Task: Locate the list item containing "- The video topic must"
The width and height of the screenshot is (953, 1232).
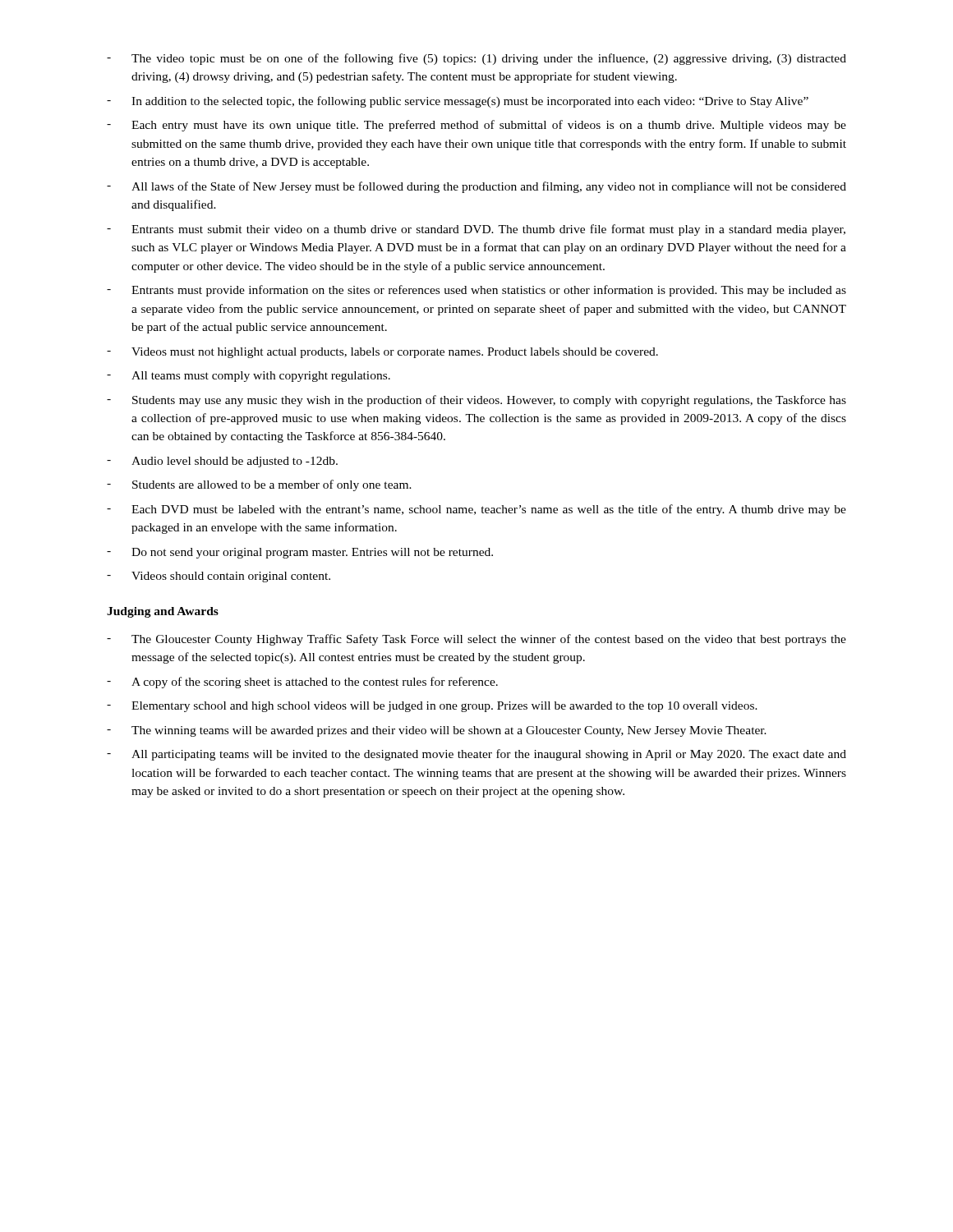Action: click(476, 68)
